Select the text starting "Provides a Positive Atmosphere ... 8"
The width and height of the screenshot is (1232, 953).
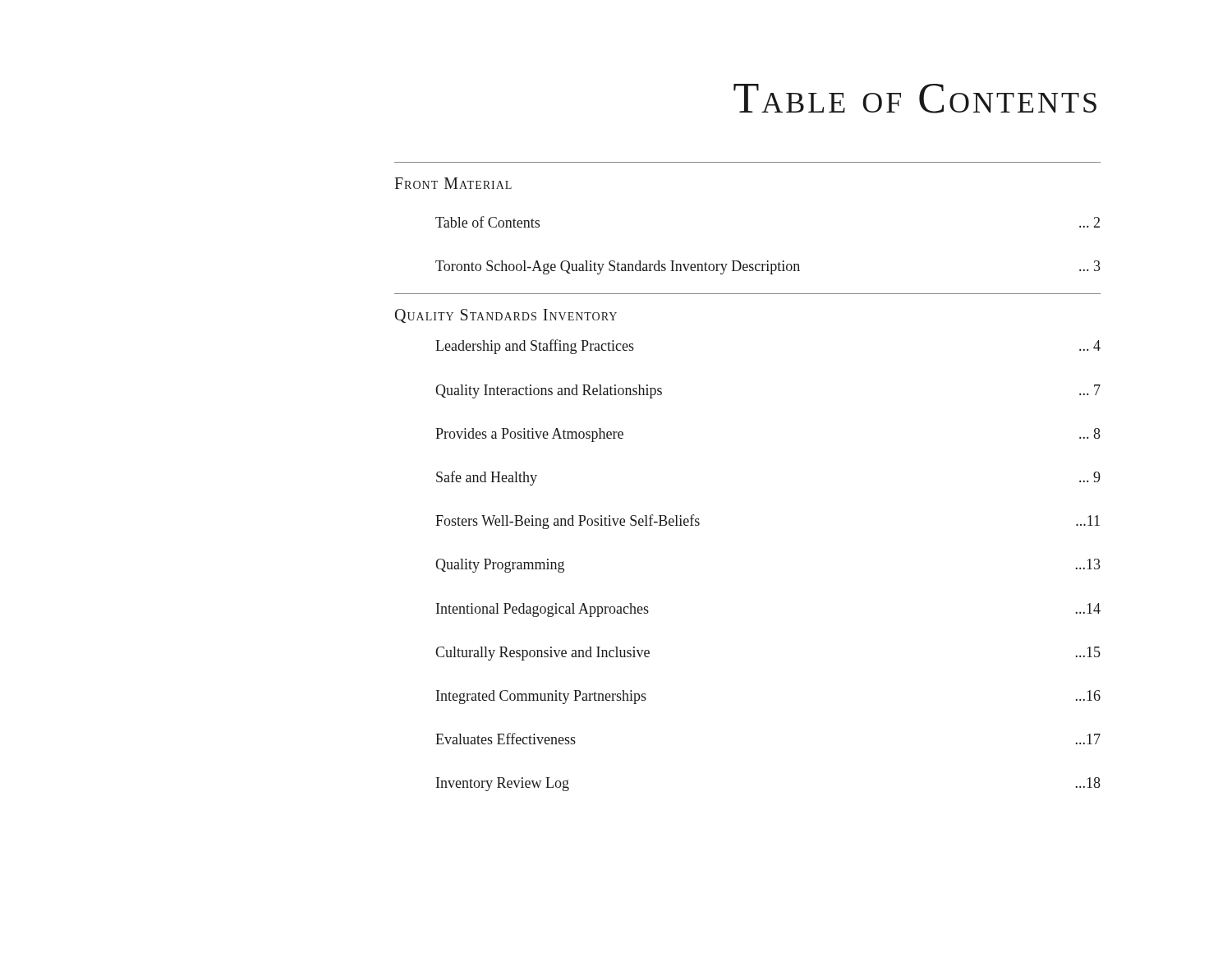point(524,435)
